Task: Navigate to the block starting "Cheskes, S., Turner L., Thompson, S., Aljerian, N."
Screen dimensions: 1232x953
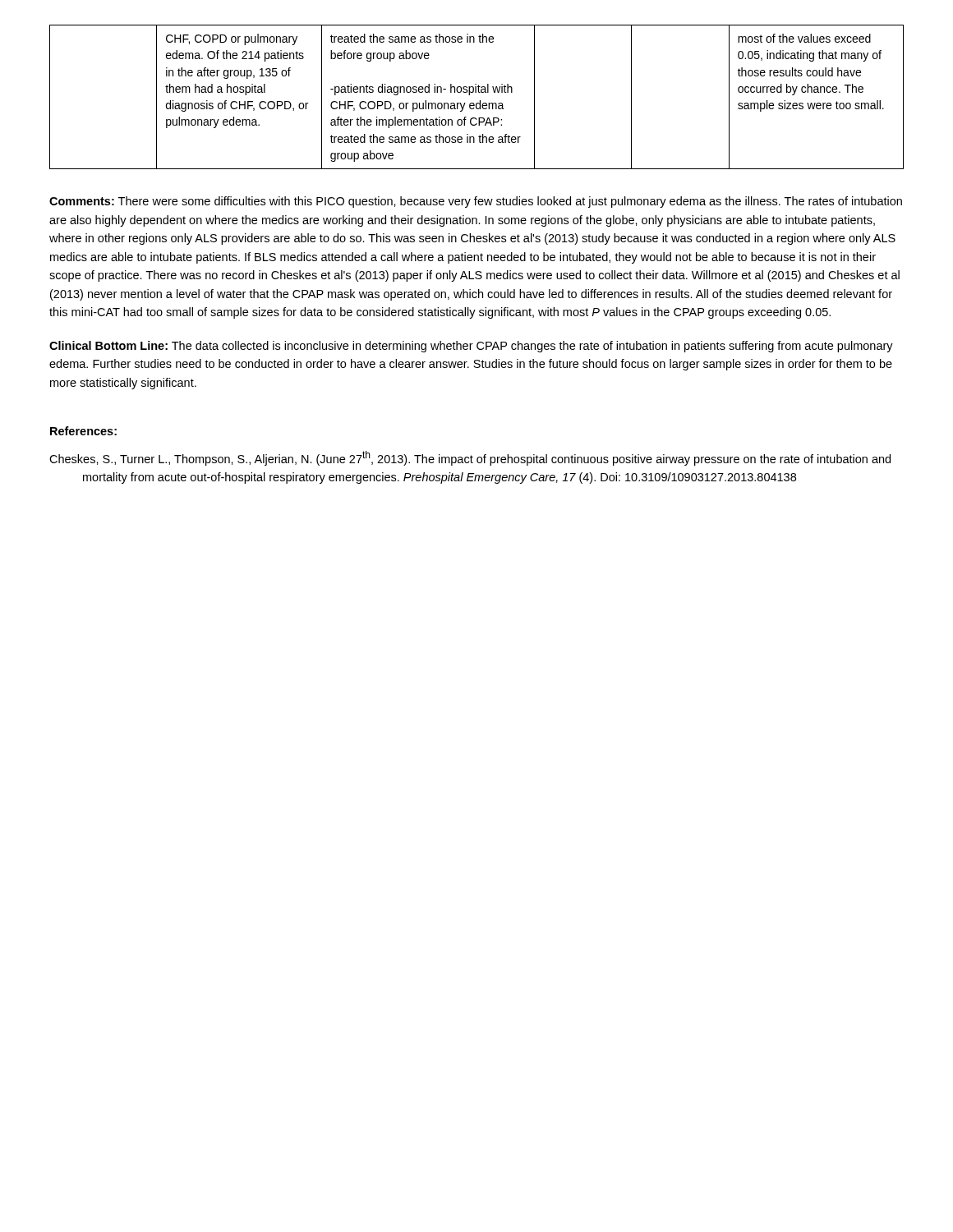Action: click(470, 467)
